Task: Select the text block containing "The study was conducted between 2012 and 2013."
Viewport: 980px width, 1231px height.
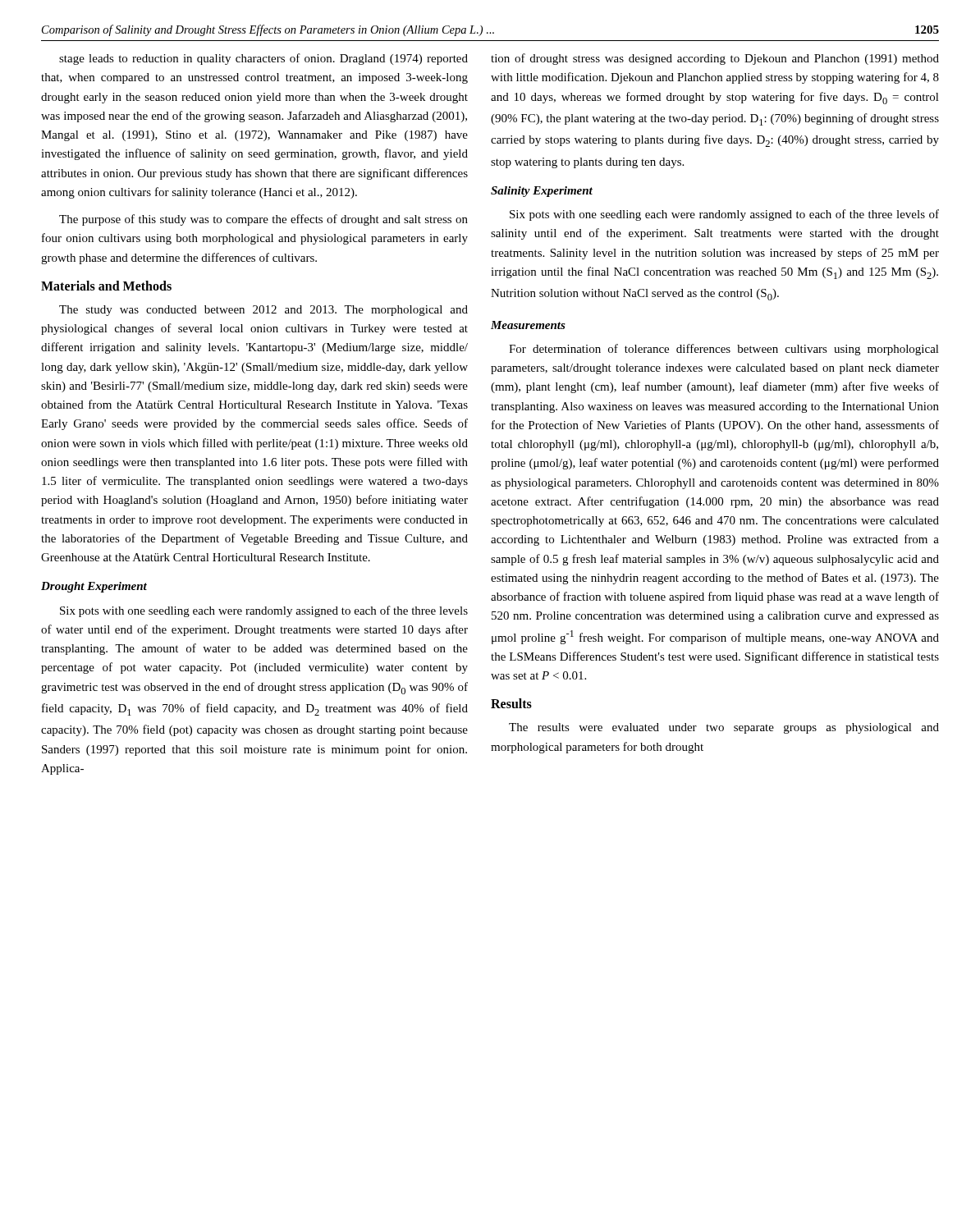Action: pos(254,434)
